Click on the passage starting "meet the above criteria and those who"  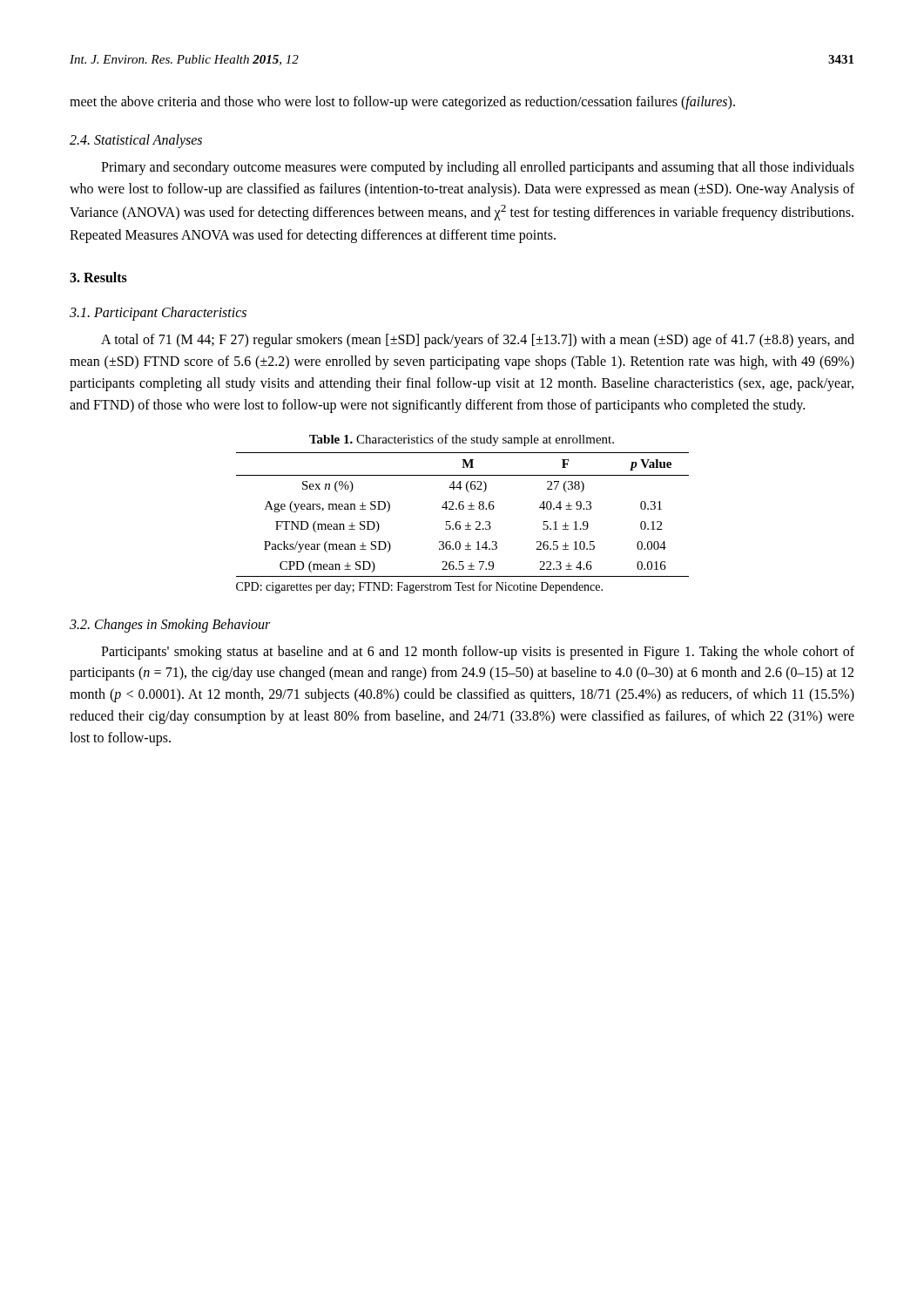403,101
